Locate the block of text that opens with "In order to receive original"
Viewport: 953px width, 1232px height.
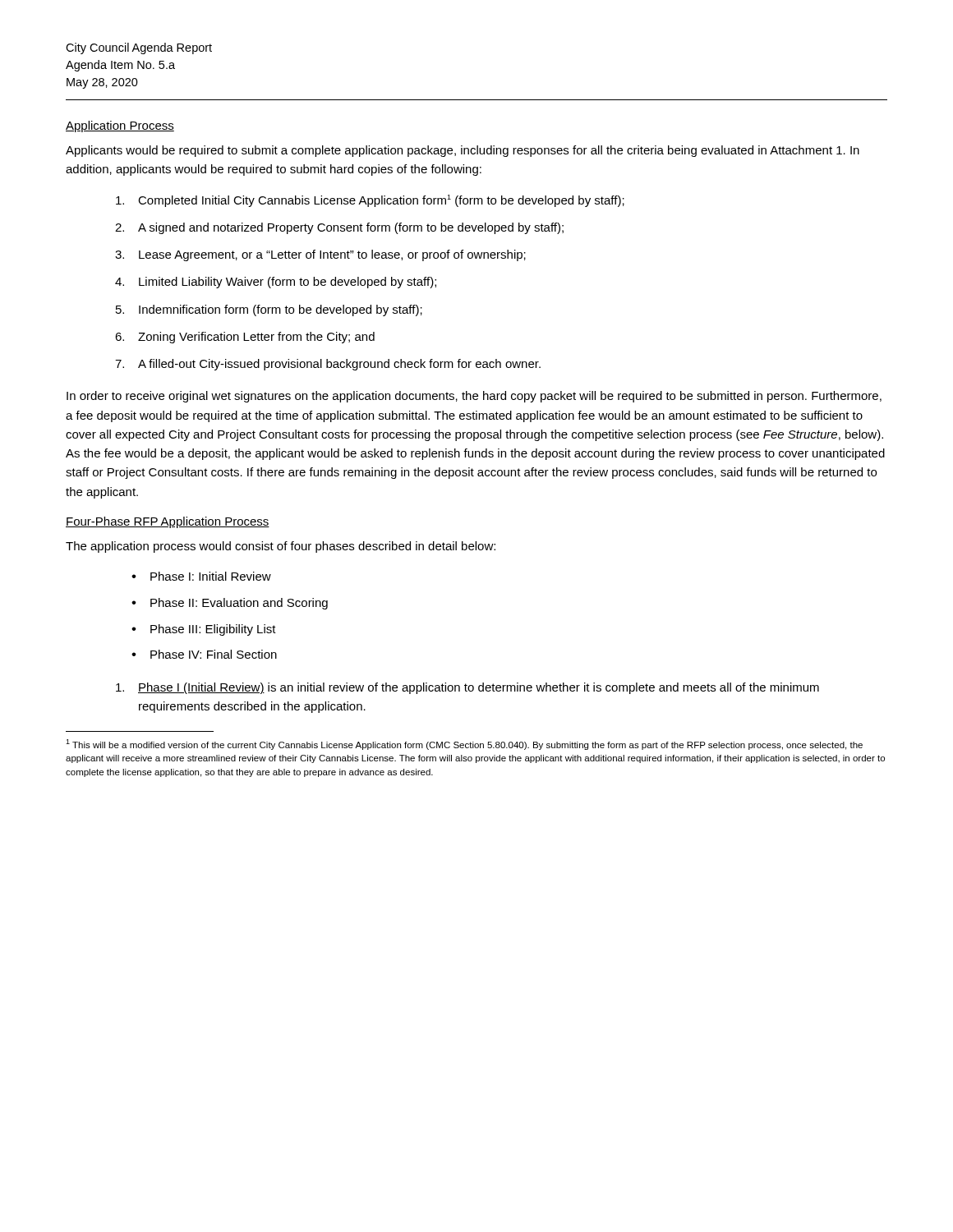(475, 443)
